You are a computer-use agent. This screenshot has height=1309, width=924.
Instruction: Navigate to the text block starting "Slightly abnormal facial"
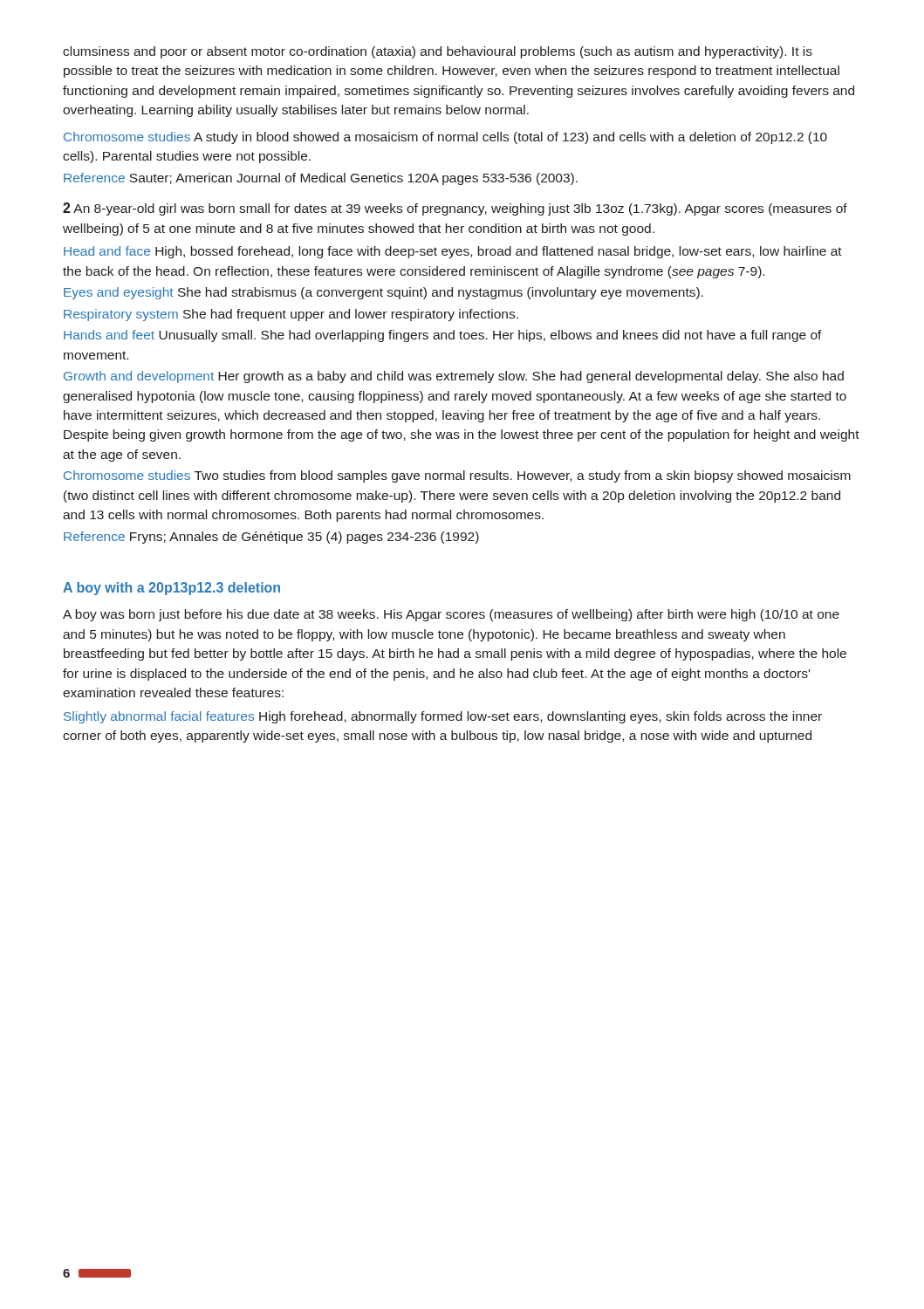point(442,726)
